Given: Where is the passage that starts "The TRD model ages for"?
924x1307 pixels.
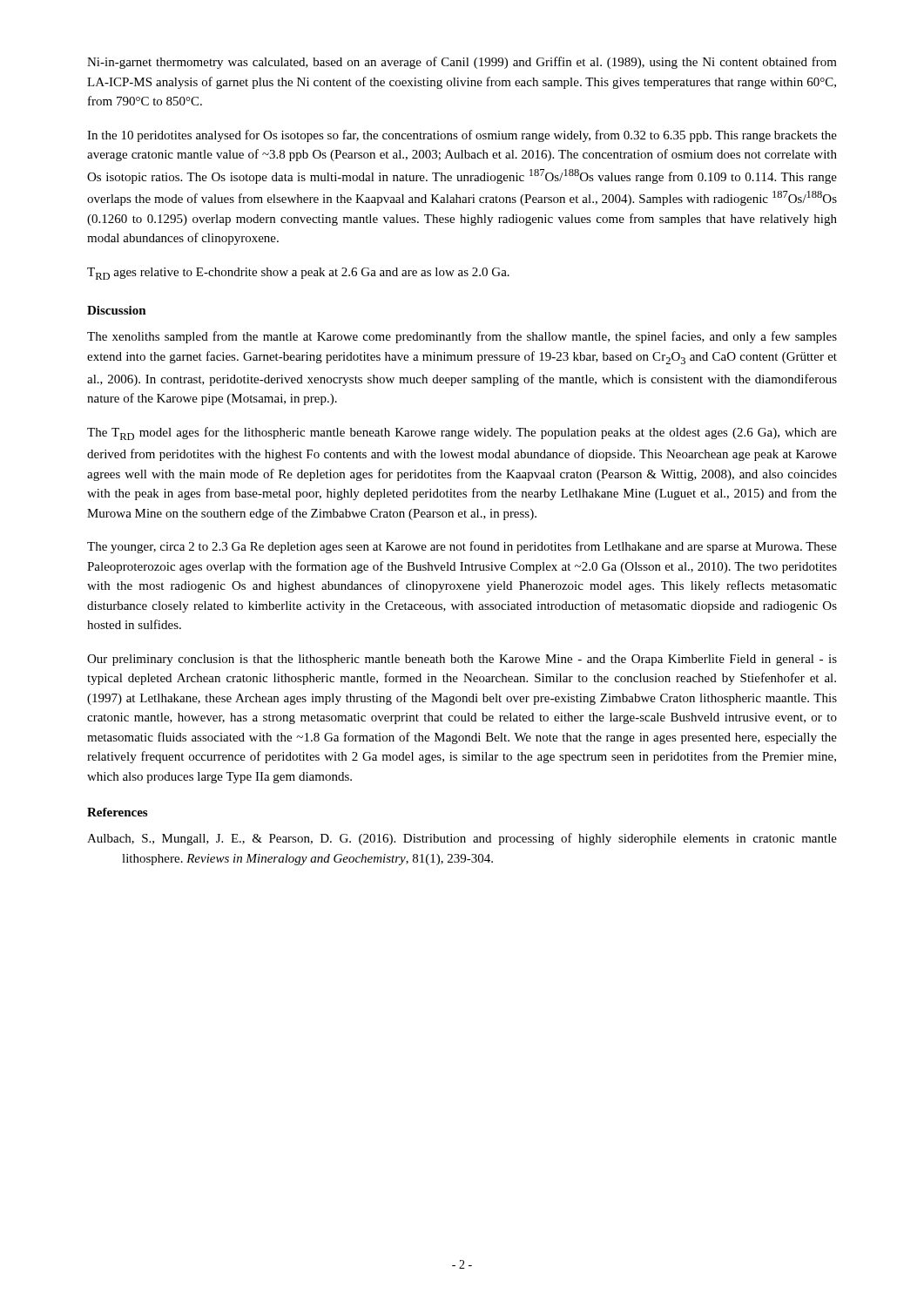Looking at the screenshot, I should click(462, 472).
